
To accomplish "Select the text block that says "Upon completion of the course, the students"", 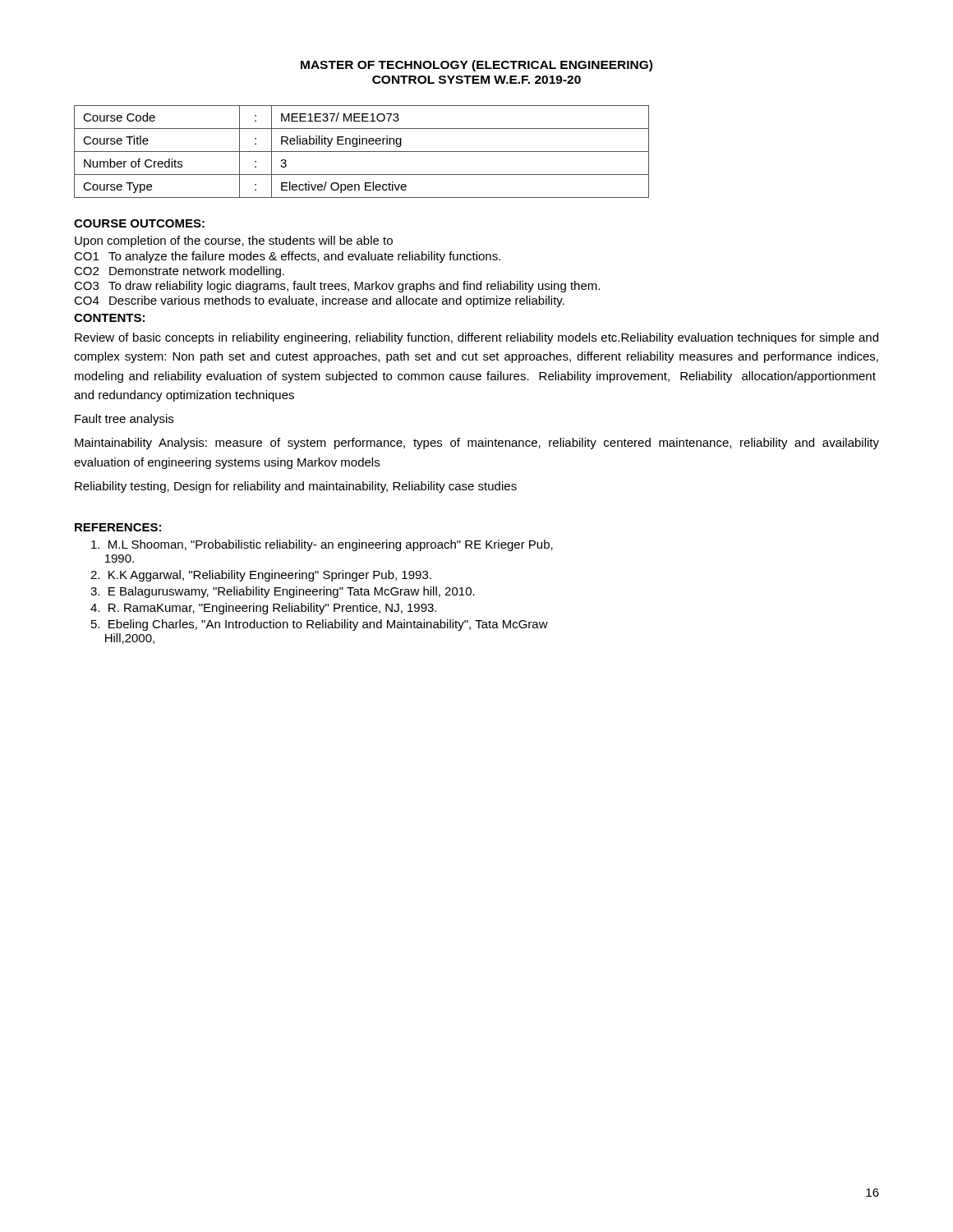I will pyautogui.click(x=234, y=240).
